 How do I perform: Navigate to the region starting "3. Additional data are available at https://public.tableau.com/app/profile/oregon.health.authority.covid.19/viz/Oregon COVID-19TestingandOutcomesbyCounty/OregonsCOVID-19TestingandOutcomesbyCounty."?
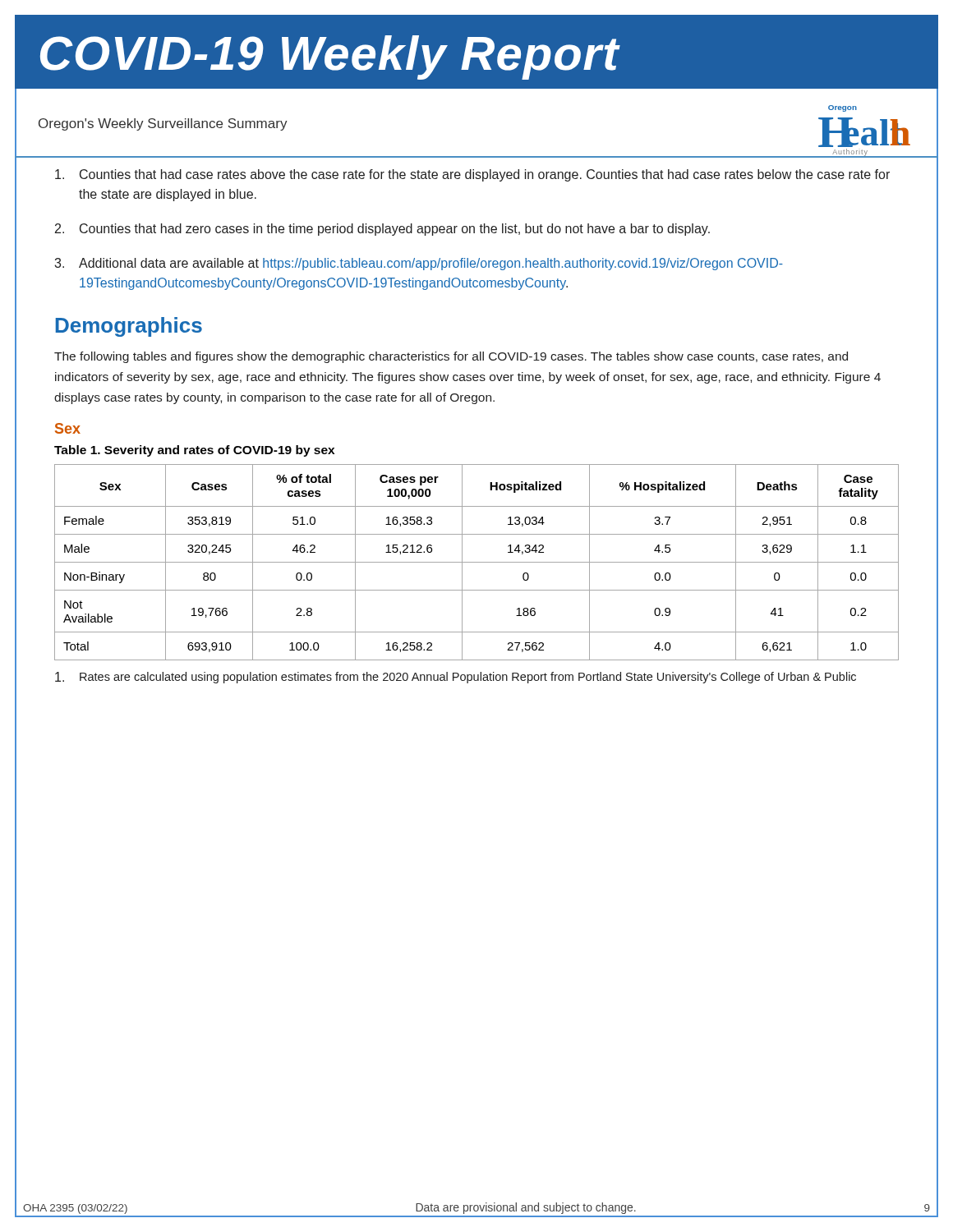476,274
